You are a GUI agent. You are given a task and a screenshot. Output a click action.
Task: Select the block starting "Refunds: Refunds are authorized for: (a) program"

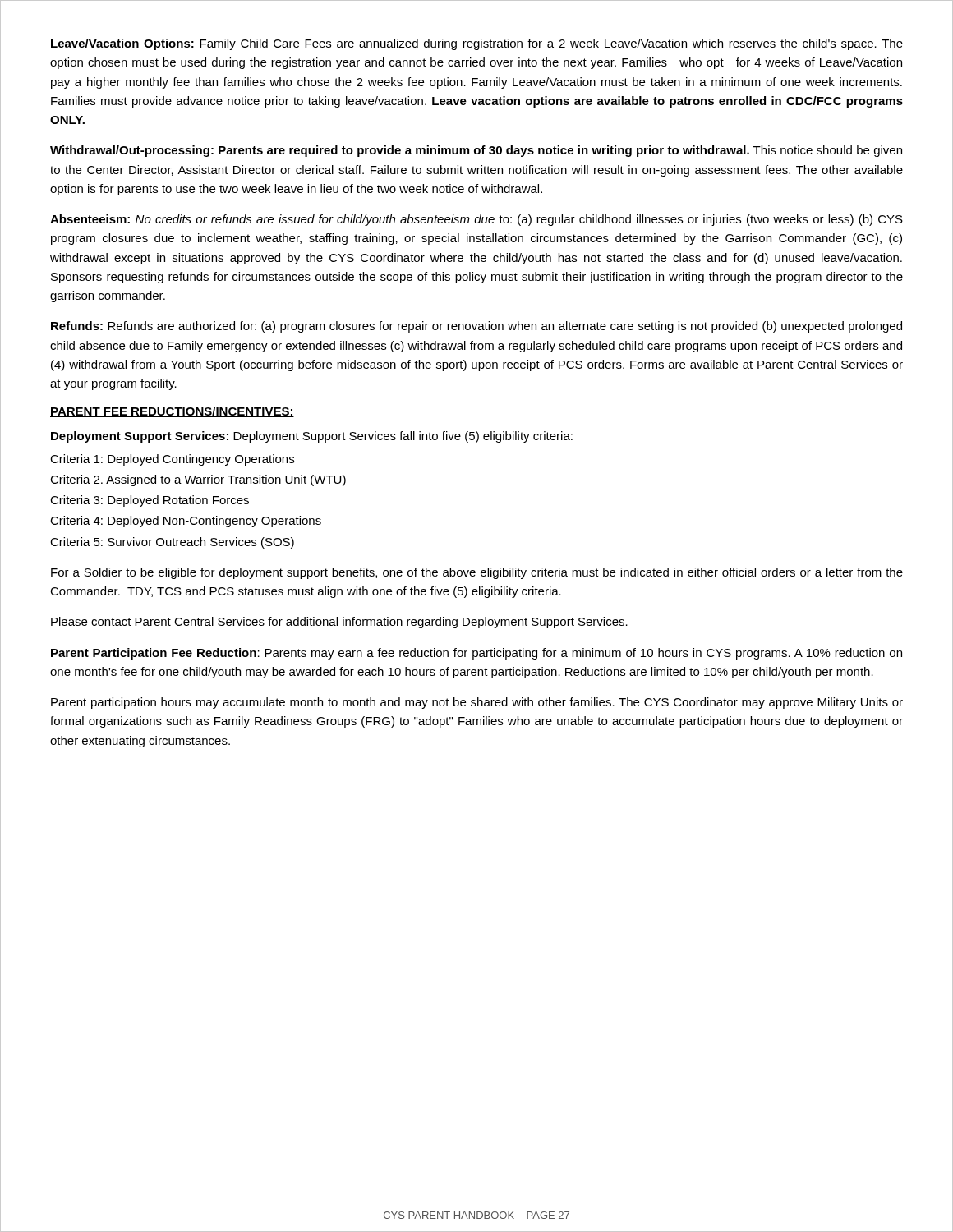coord(476,355)
